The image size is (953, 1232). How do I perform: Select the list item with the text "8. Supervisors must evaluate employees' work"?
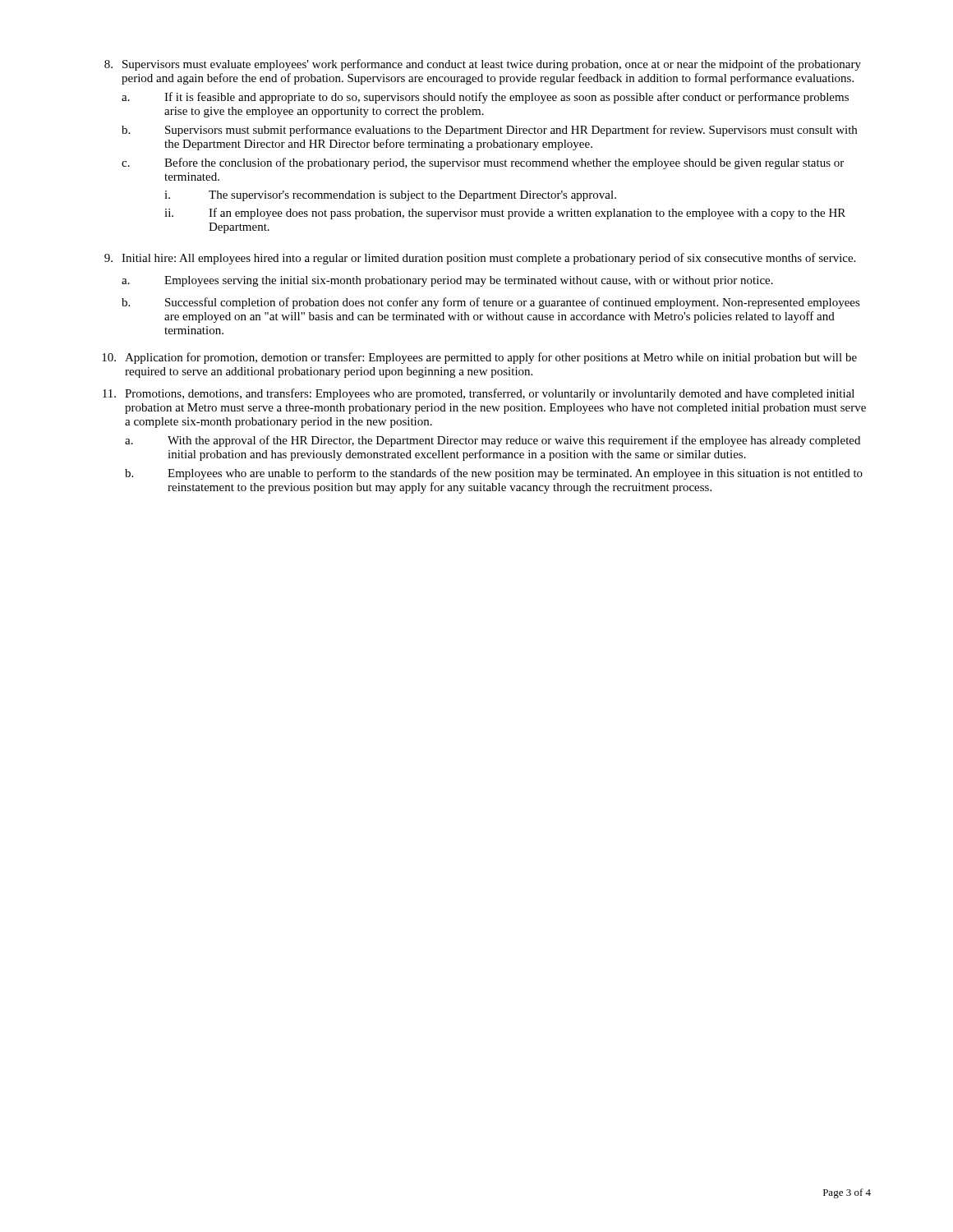click(476, 150)
